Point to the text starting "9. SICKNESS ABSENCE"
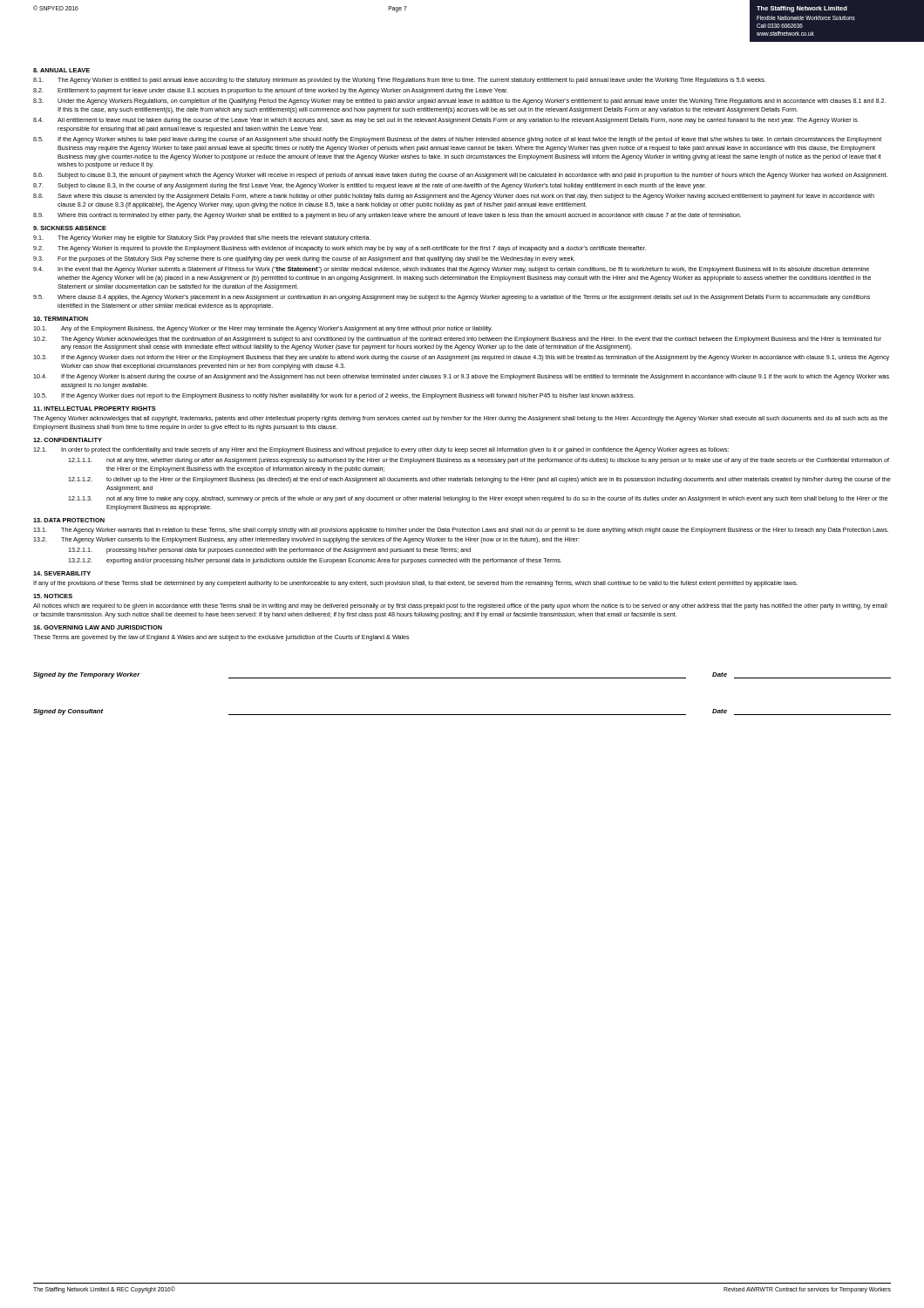The image size is (924, 1308). pyautogui.click(x=70, y=228)
